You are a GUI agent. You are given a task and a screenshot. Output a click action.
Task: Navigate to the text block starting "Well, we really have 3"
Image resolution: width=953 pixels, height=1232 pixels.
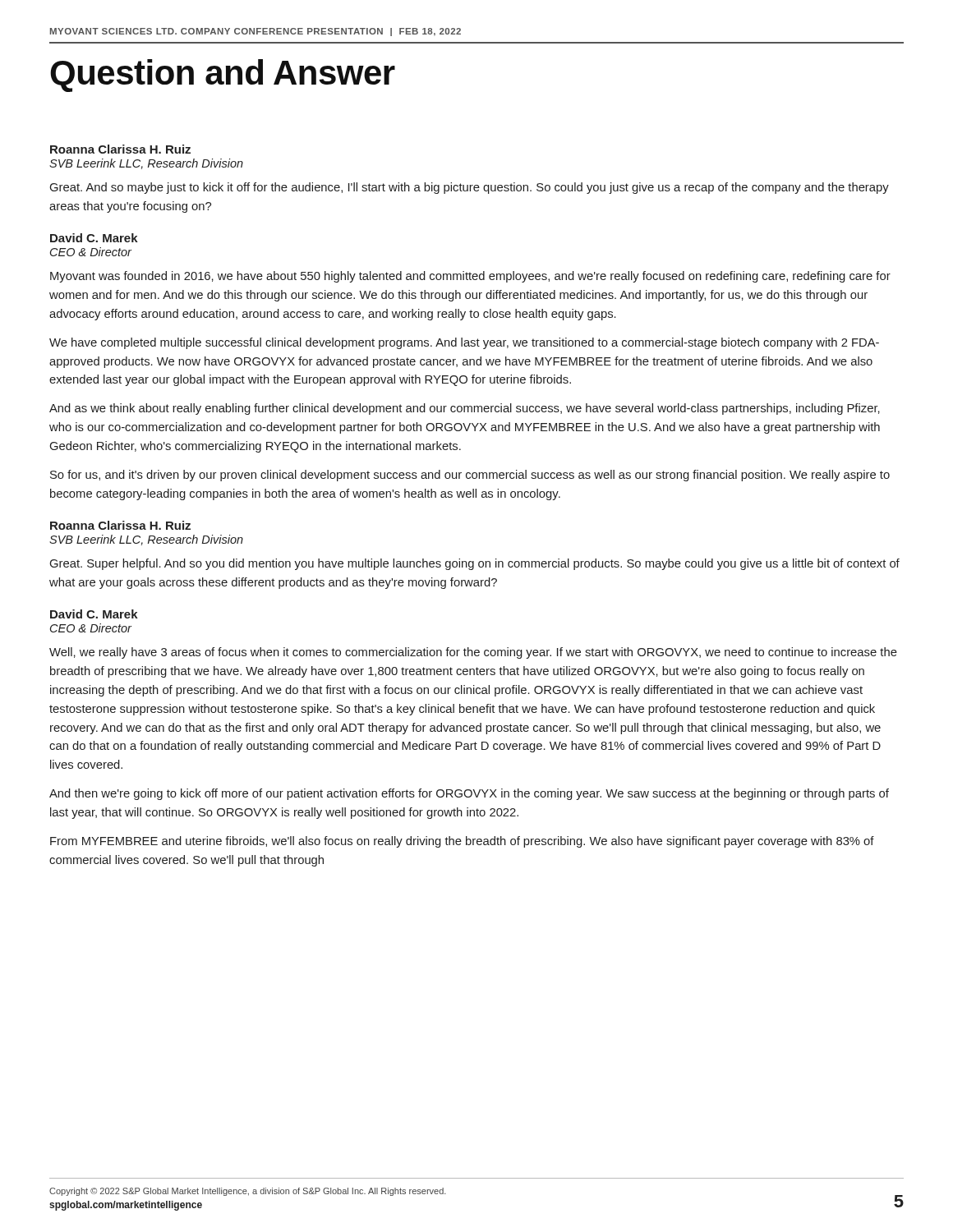[473, 708]
